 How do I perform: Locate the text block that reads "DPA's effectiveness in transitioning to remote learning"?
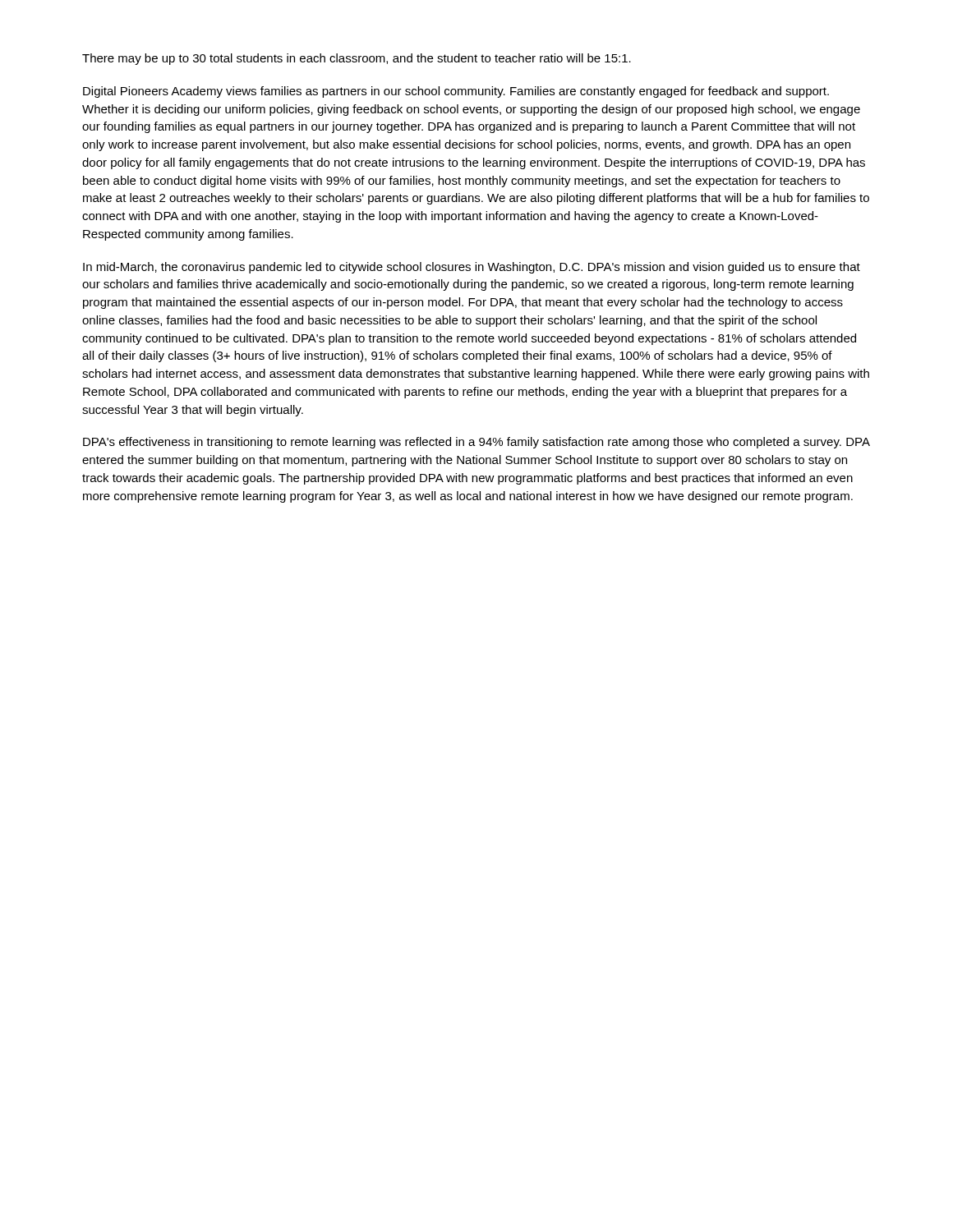click(x=476, y=468)
